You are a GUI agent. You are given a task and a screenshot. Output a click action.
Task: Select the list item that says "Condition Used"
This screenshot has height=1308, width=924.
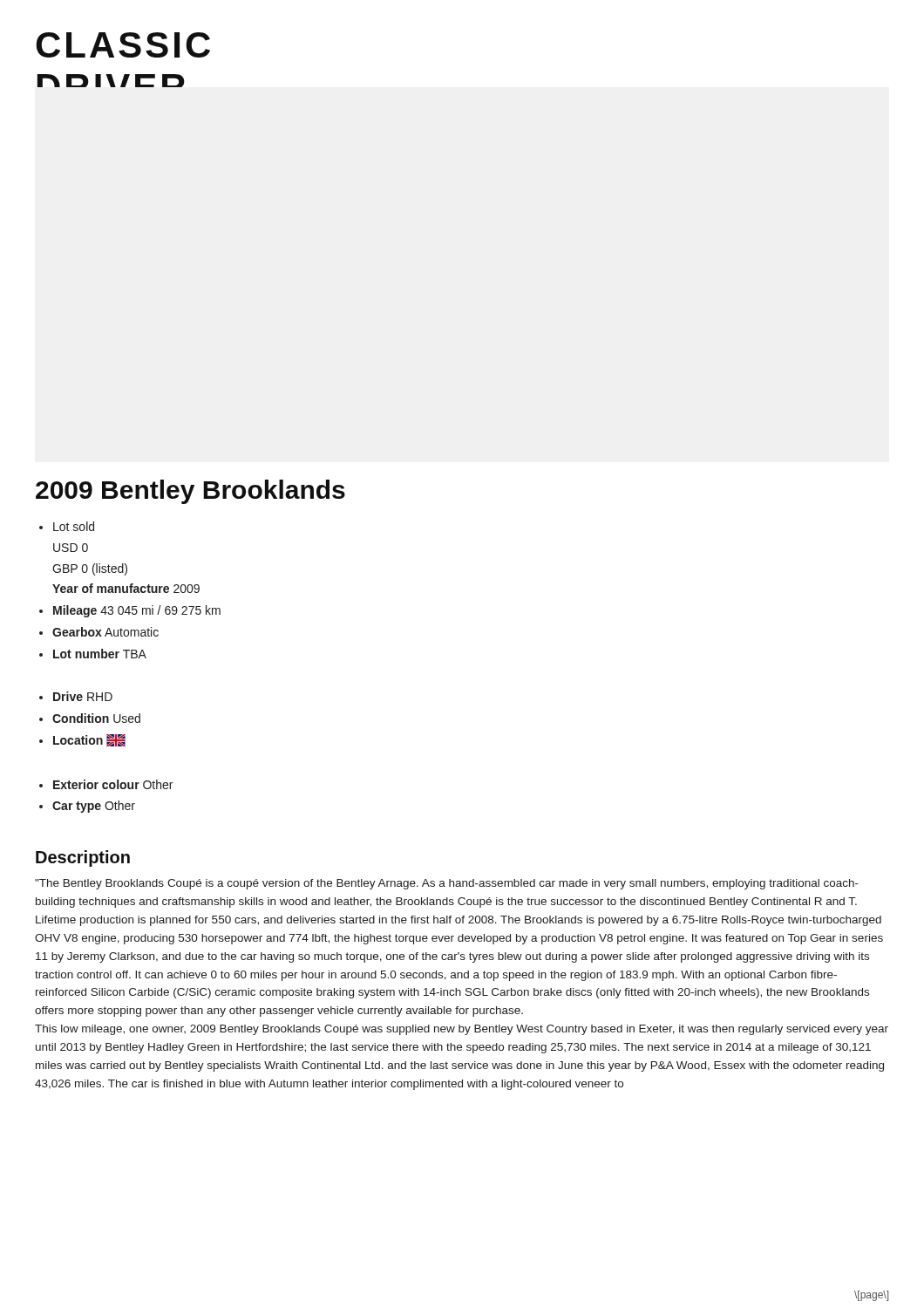coord(97,719)
